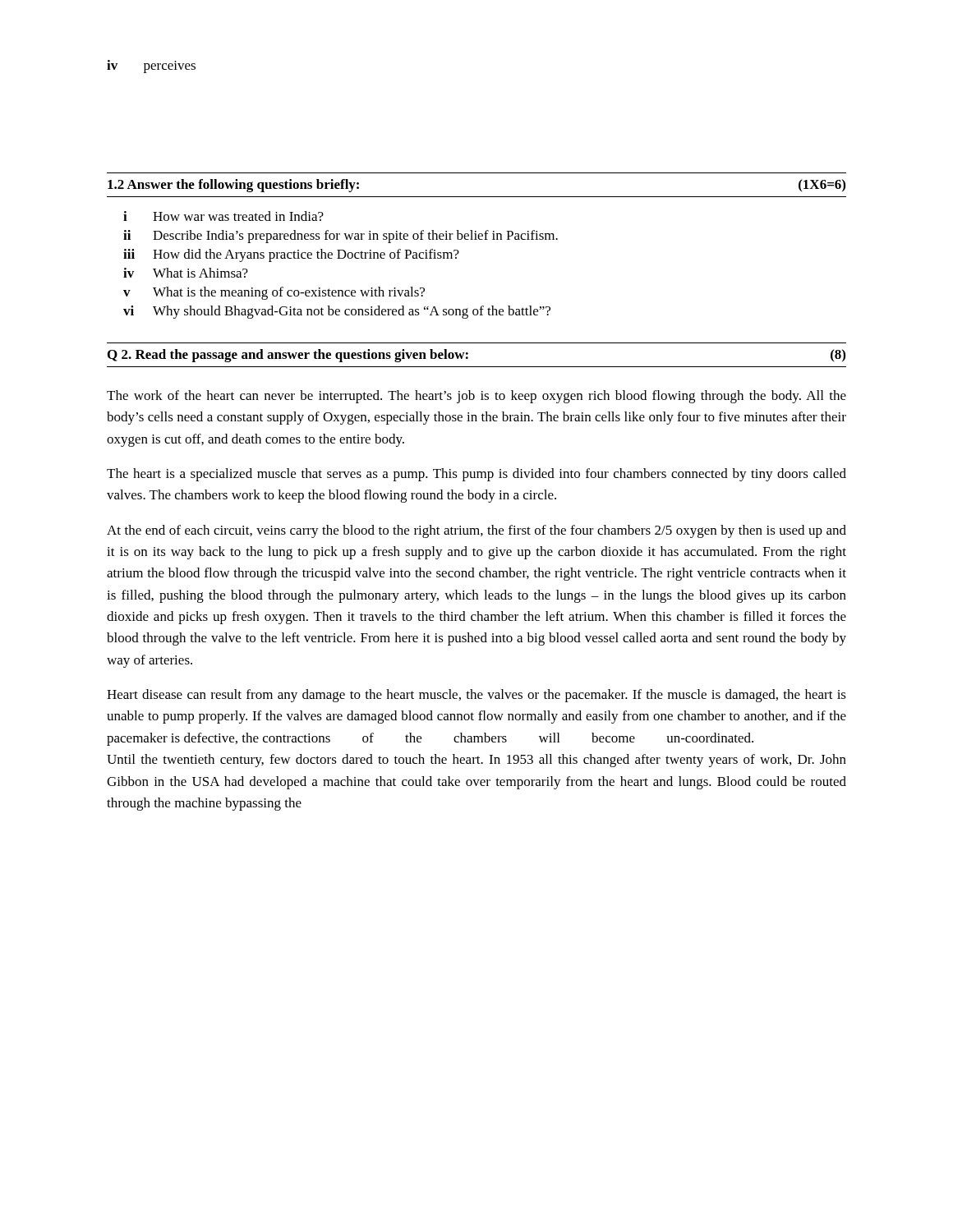Locate the text starting "The work of the heart can never be"

point(476,417)
